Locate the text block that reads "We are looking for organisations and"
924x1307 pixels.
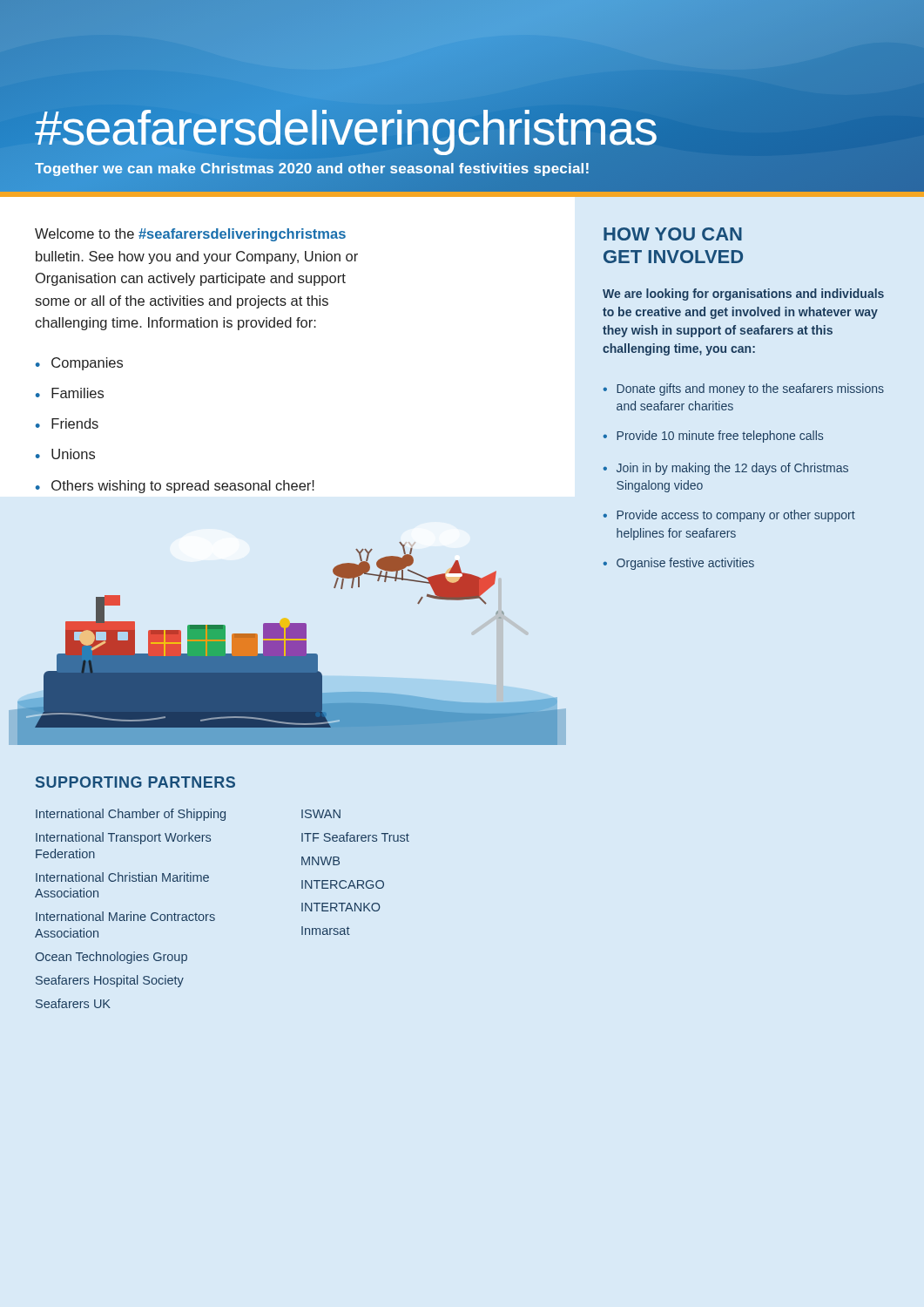(x=743, y=321)
